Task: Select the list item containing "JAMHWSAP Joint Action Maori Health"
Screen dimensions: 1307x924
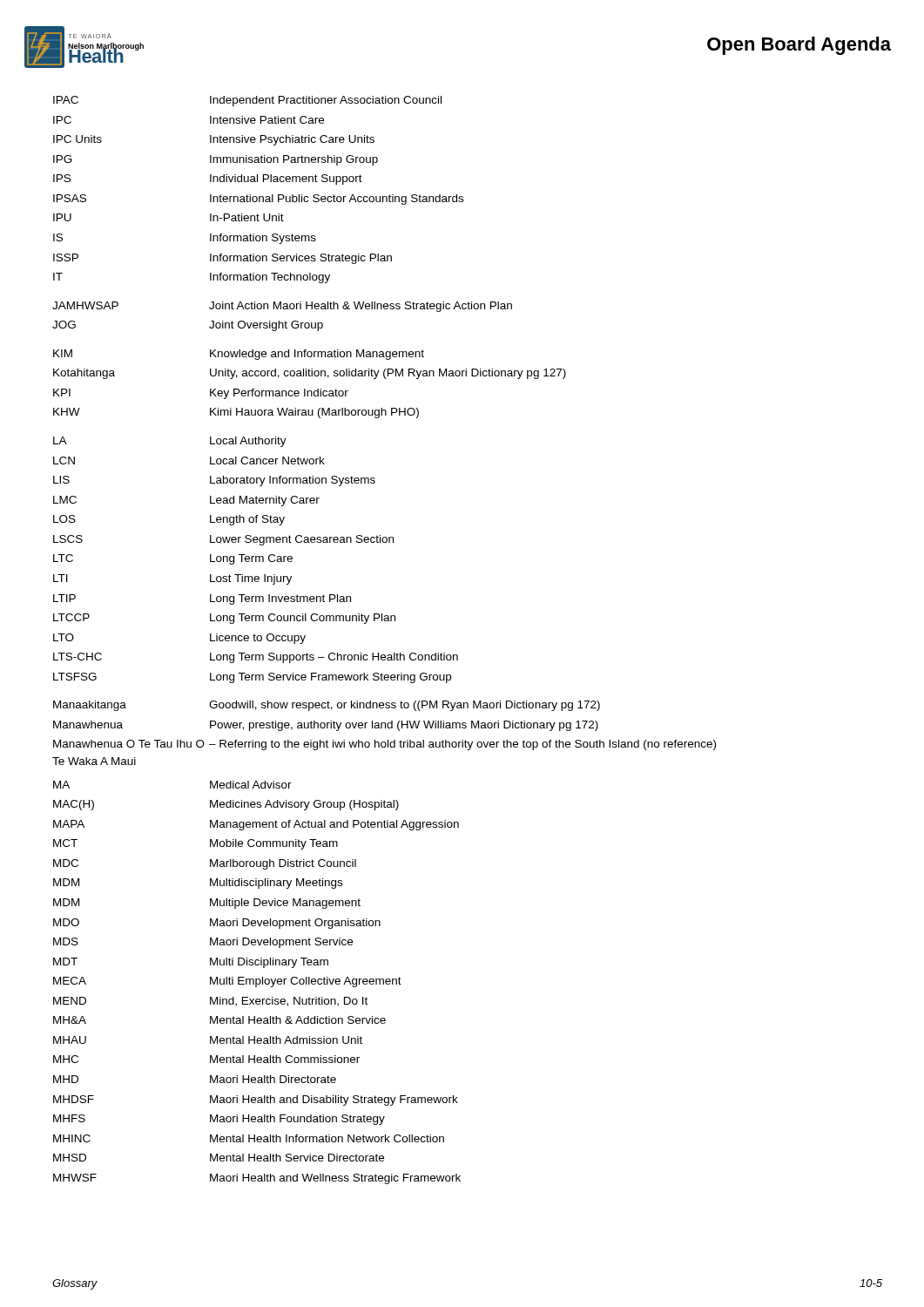Action: (x=467, y=305)
